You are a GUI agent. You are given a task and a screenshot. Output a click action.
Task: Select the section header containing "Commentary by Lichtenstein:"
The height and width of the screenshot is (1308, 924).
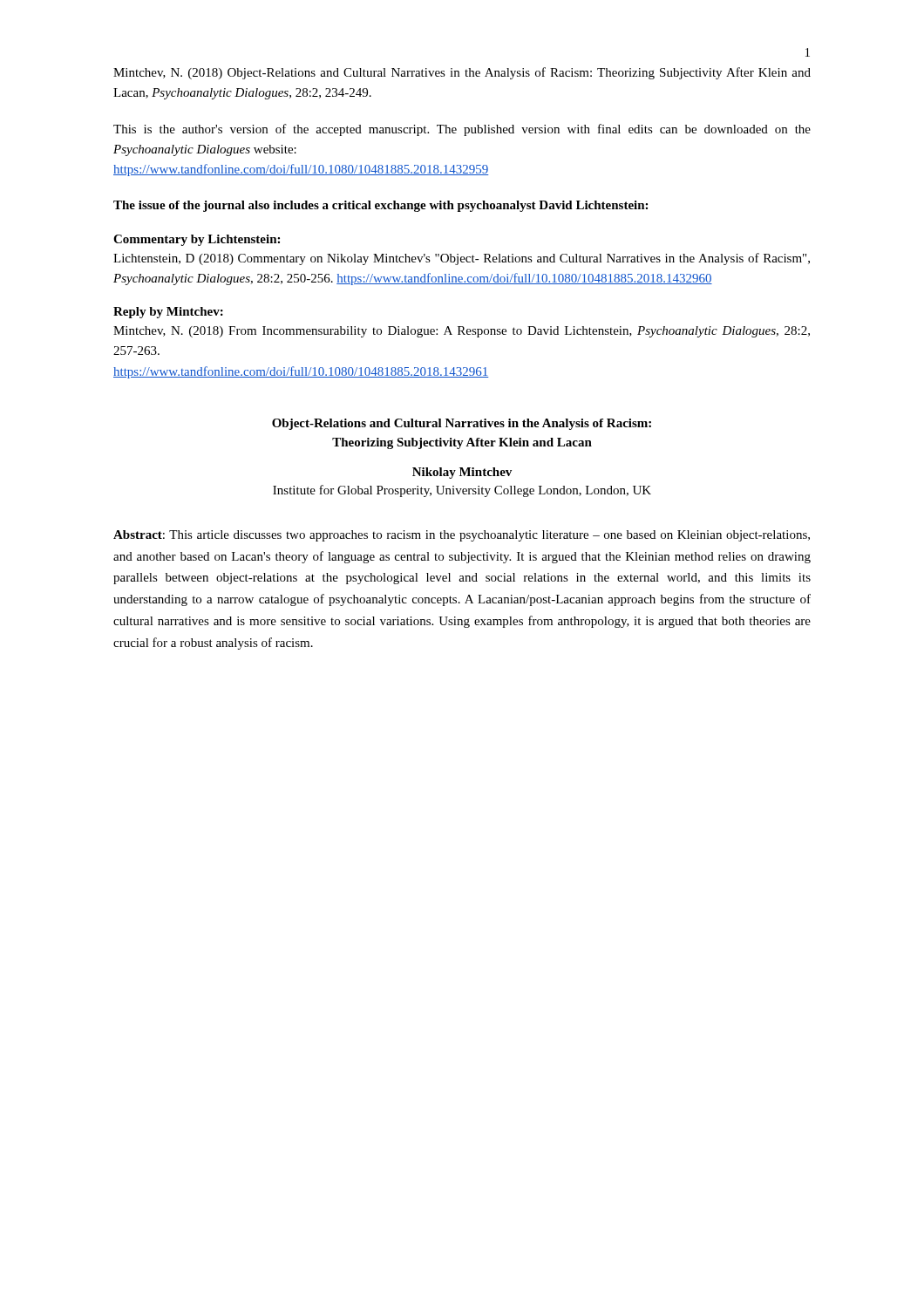click(x=197, y=239)
